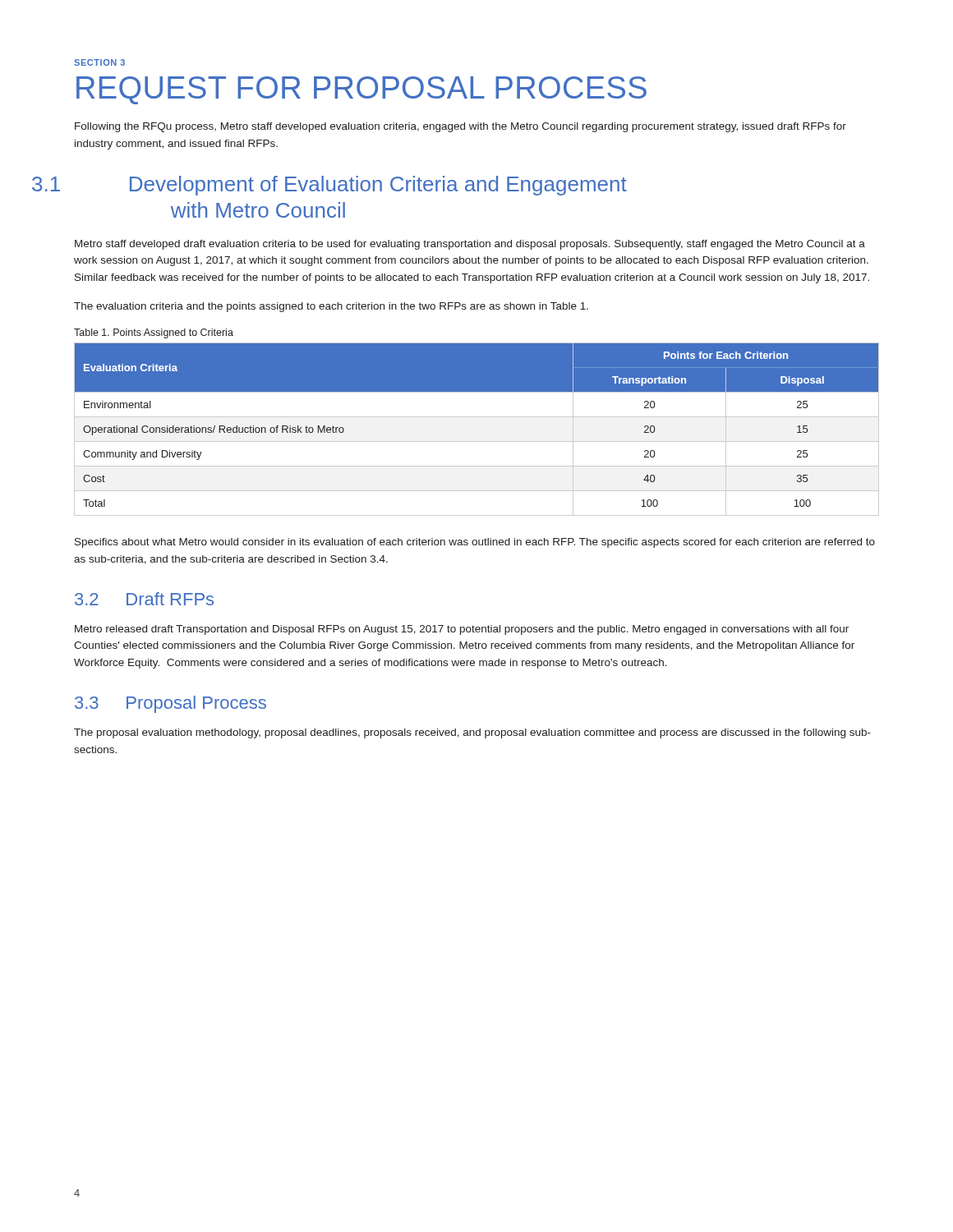
Task: Locate the section header that opens with "3.1 Development of Evaluation Criteria and"
Action: 372,197
